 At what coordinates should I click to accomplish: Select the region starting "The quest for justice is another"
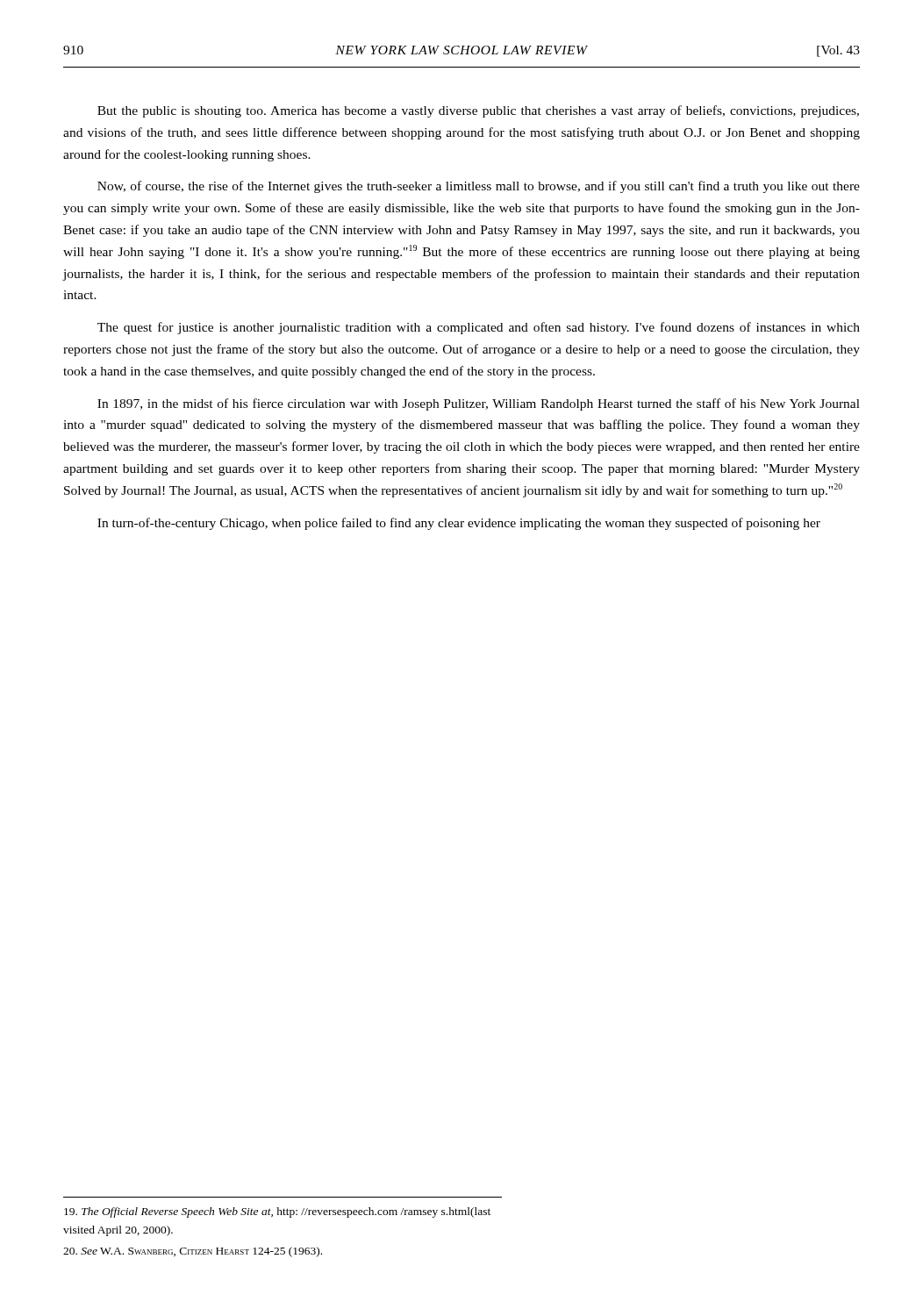coord(462,350)
